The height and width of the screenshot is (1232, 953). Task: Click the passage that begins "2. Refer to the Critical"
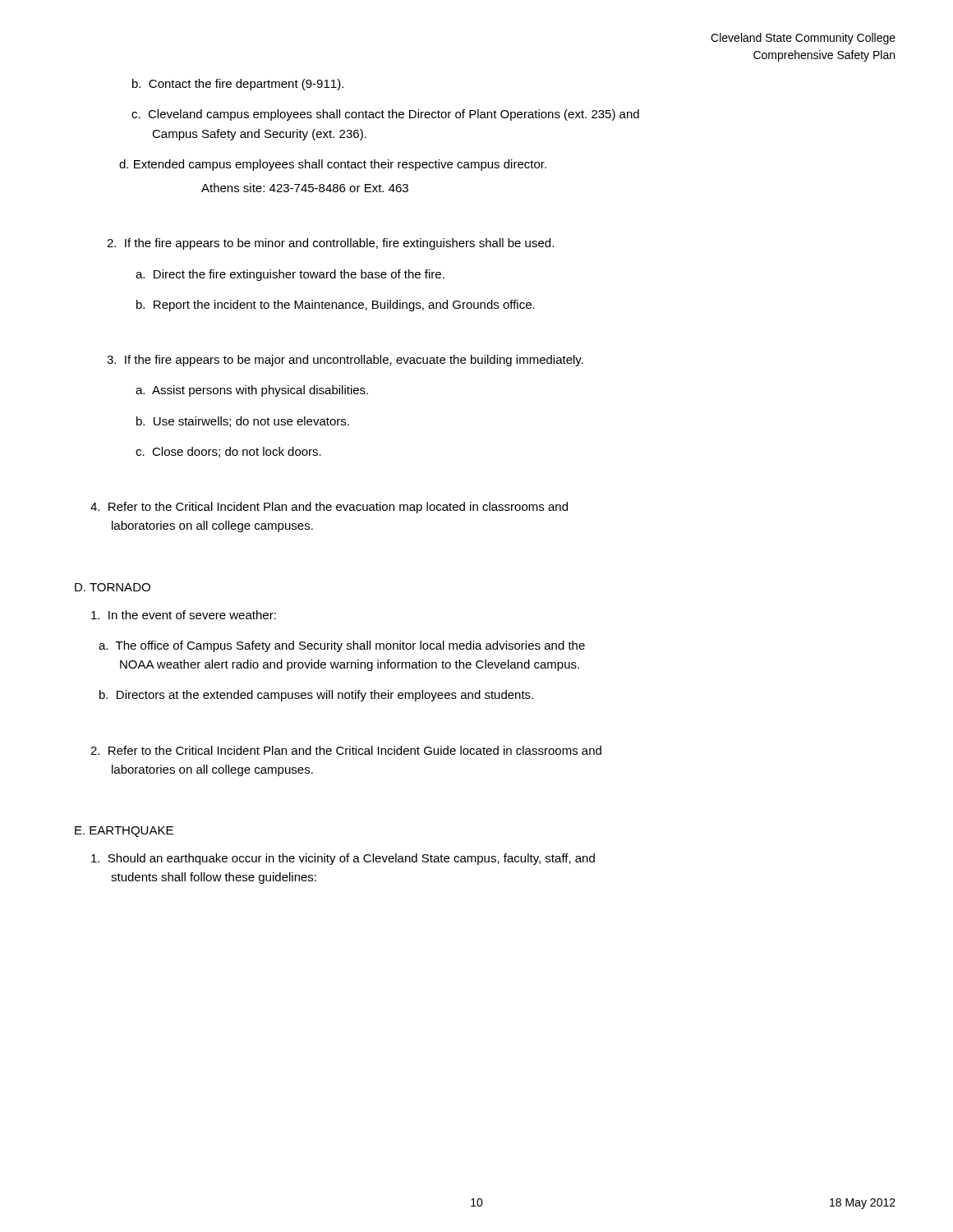(x=346, y=759)
